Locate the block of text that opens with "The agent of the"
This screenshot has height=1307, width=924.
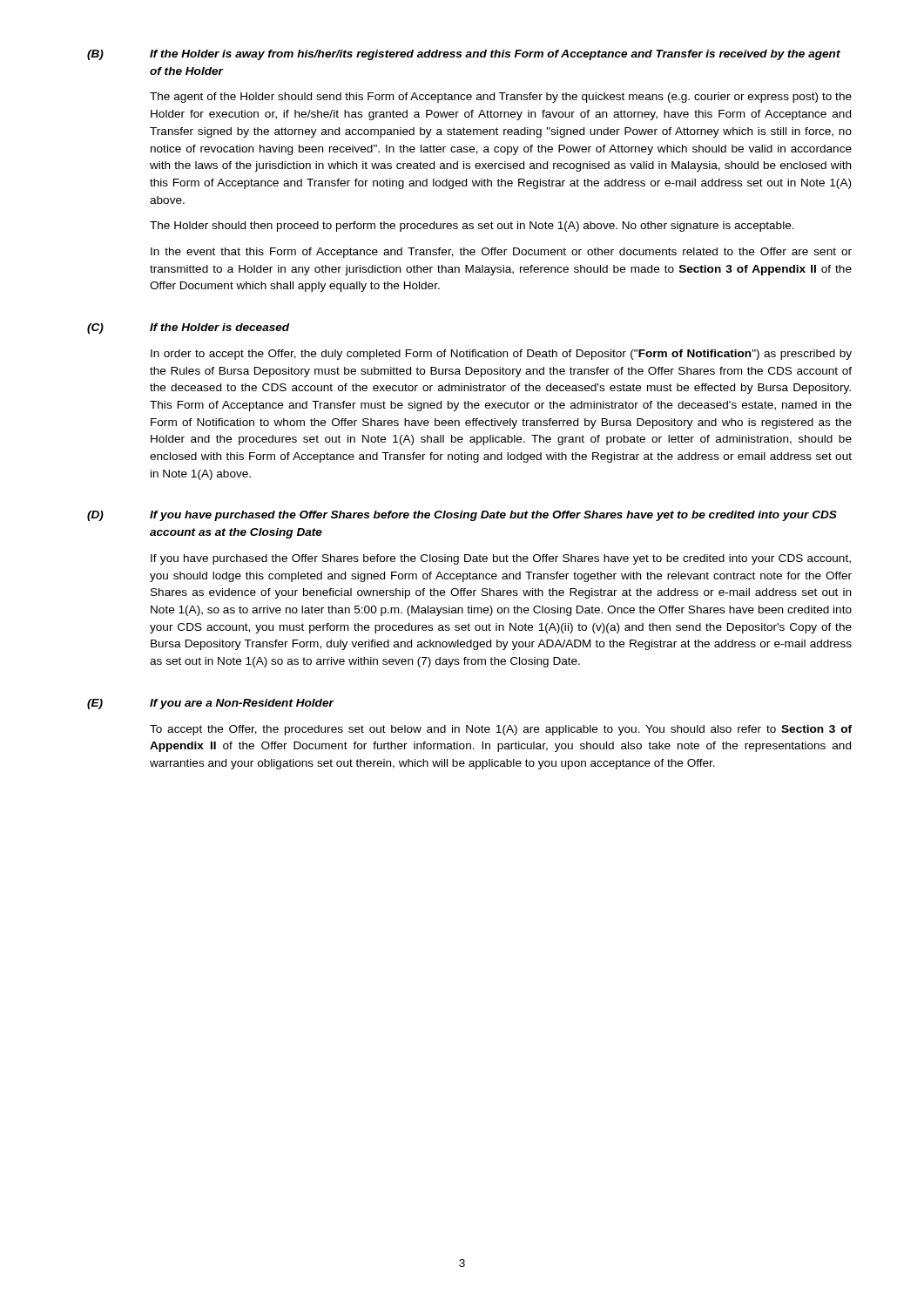(501, 148)
